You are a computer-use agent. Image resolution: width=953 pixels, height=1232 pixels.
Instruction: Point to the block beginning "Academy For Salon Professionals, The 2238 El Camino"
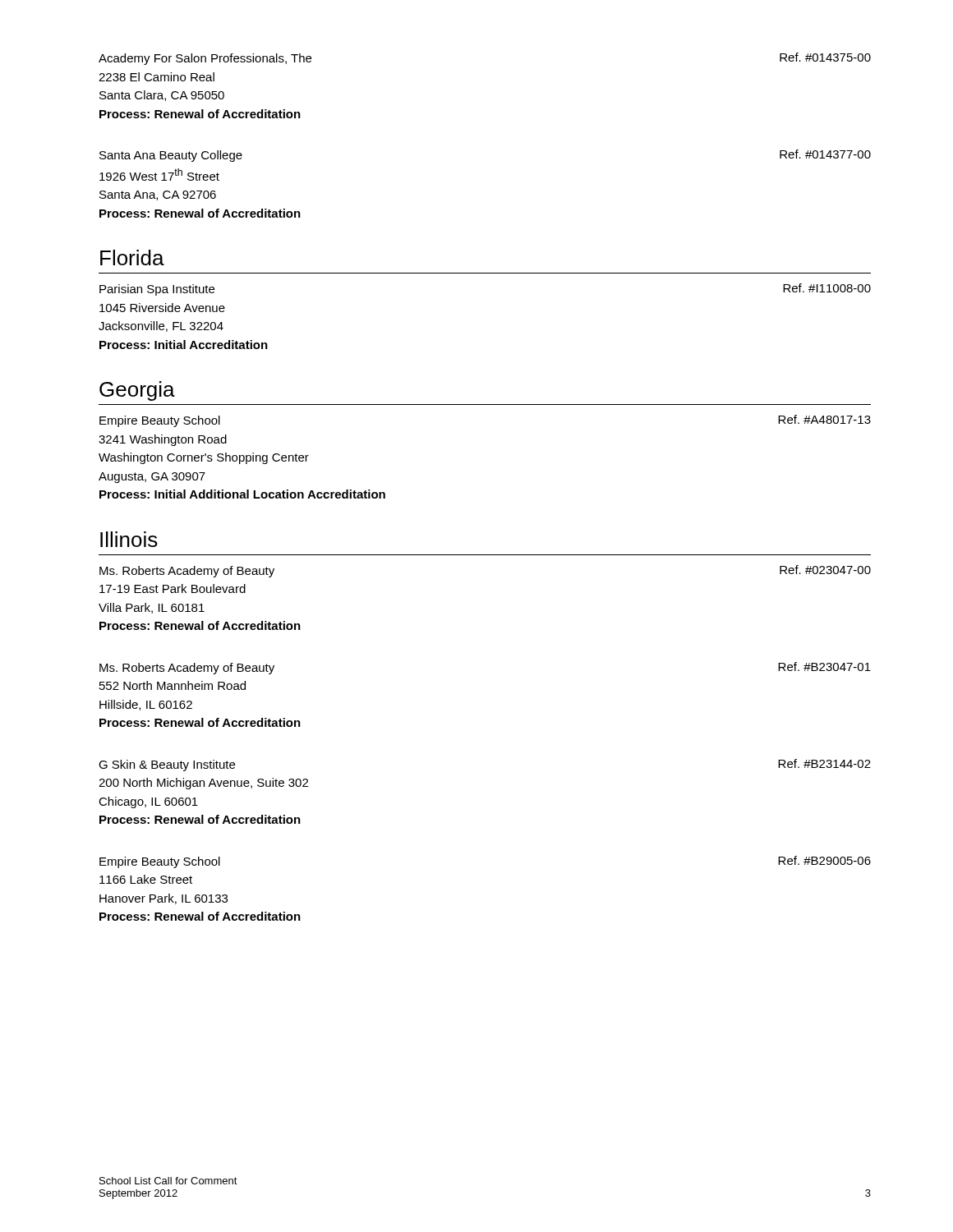click(x=202, y=59)
